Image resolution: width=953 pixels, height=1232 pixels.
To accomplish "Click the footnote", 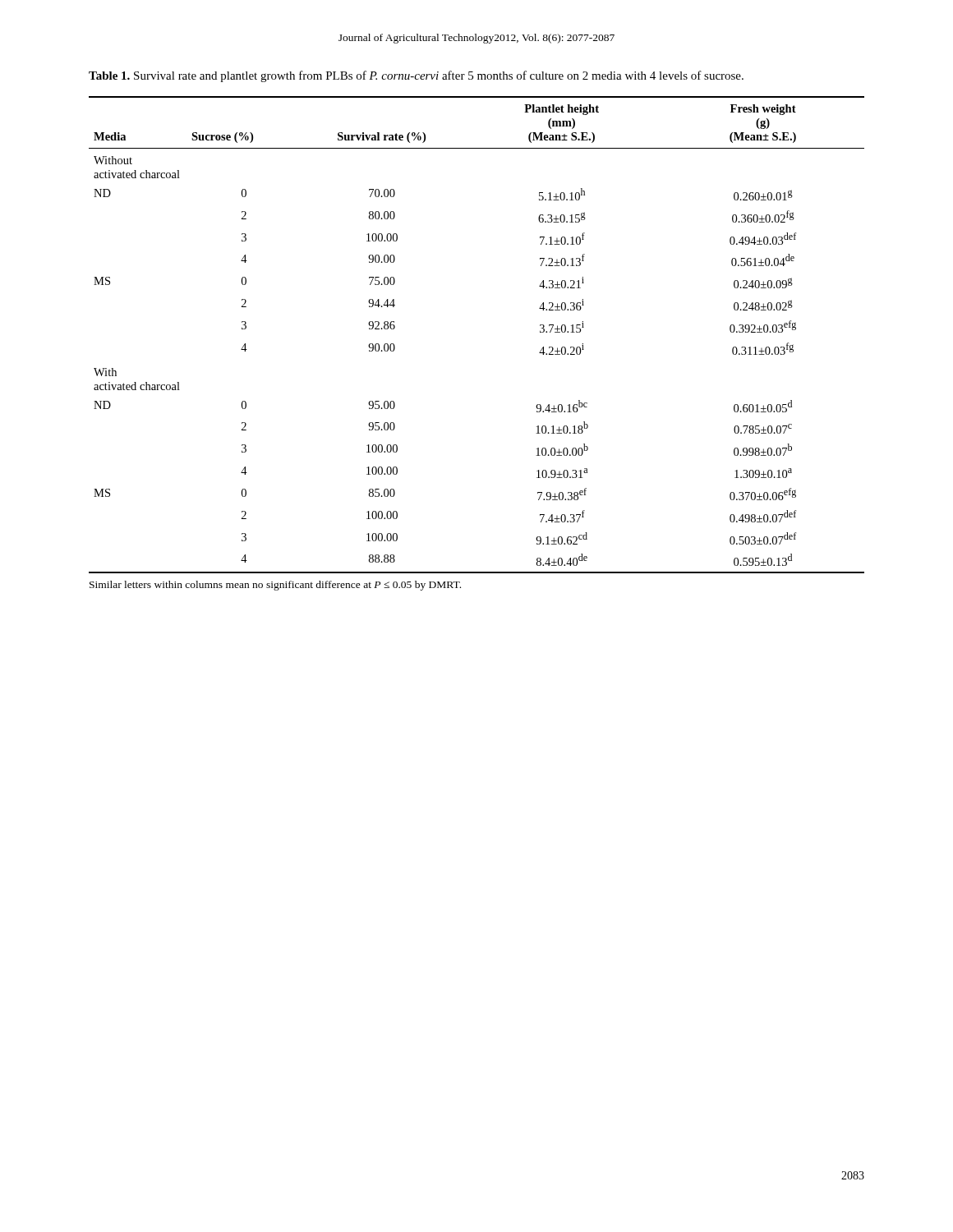I will (x=275, y=585).
